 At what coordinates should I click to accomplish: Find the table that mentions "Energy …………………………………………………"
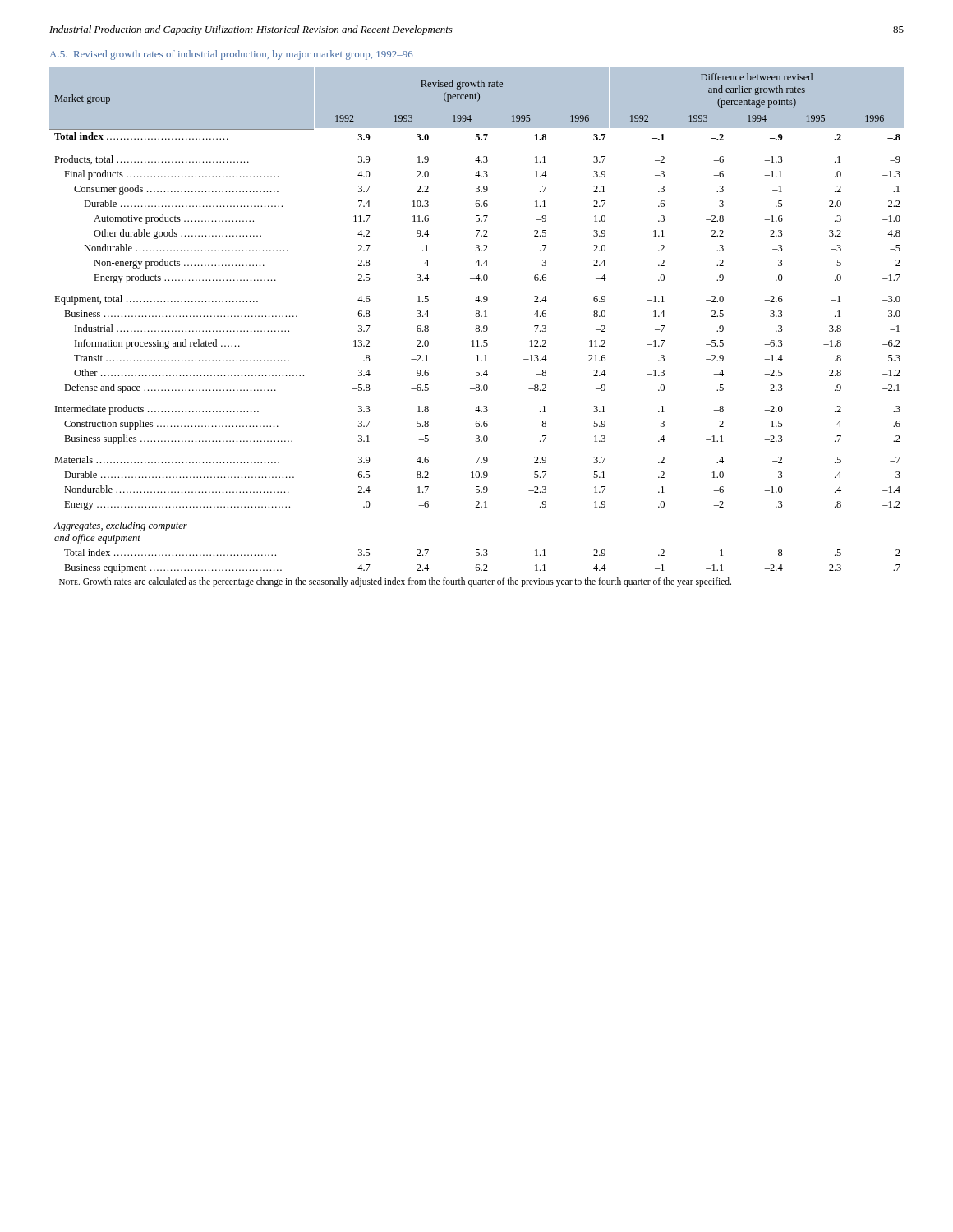476,321
